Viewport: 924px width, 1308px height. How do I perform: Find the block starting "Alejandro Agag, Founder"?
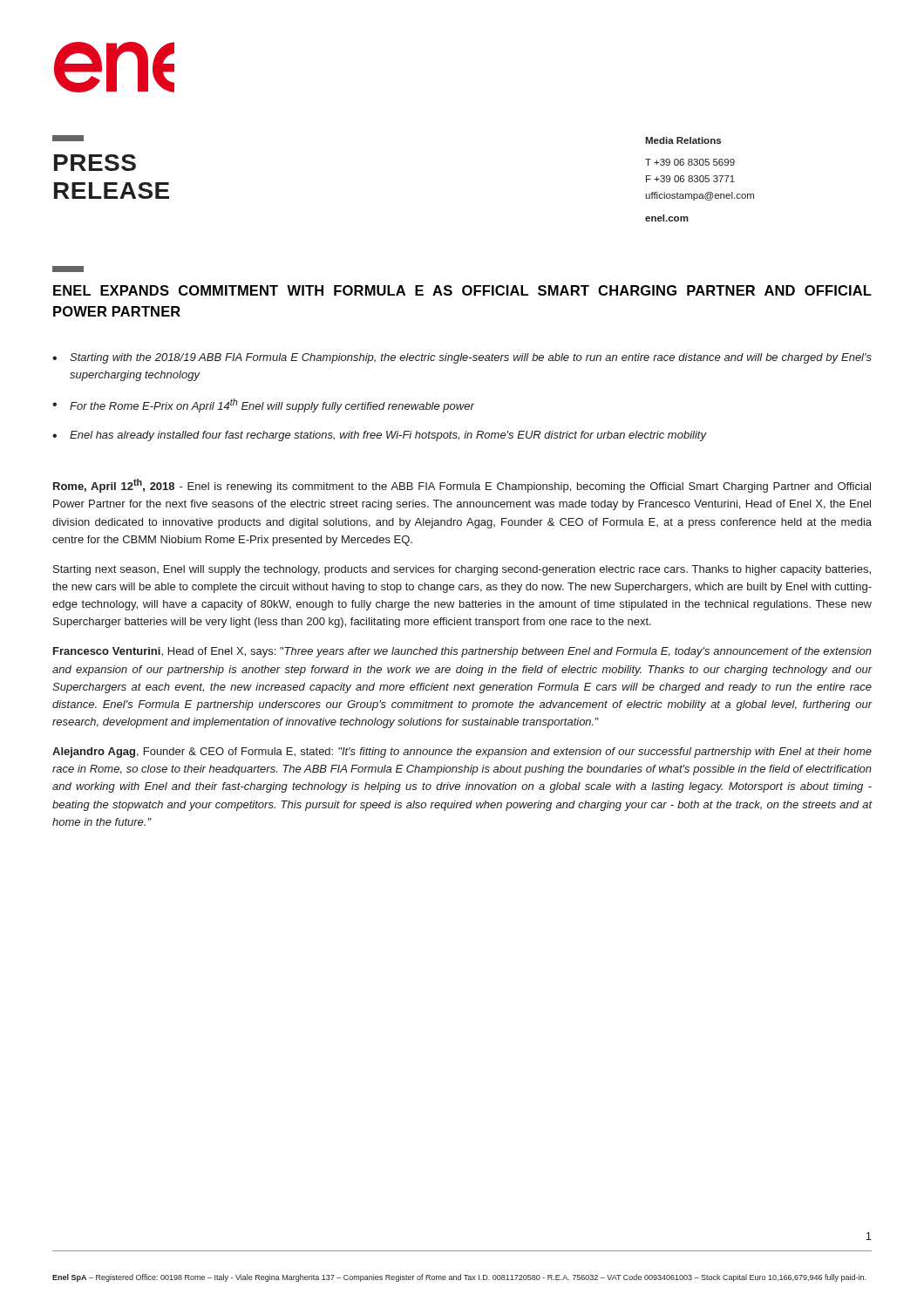pos(462,786)
